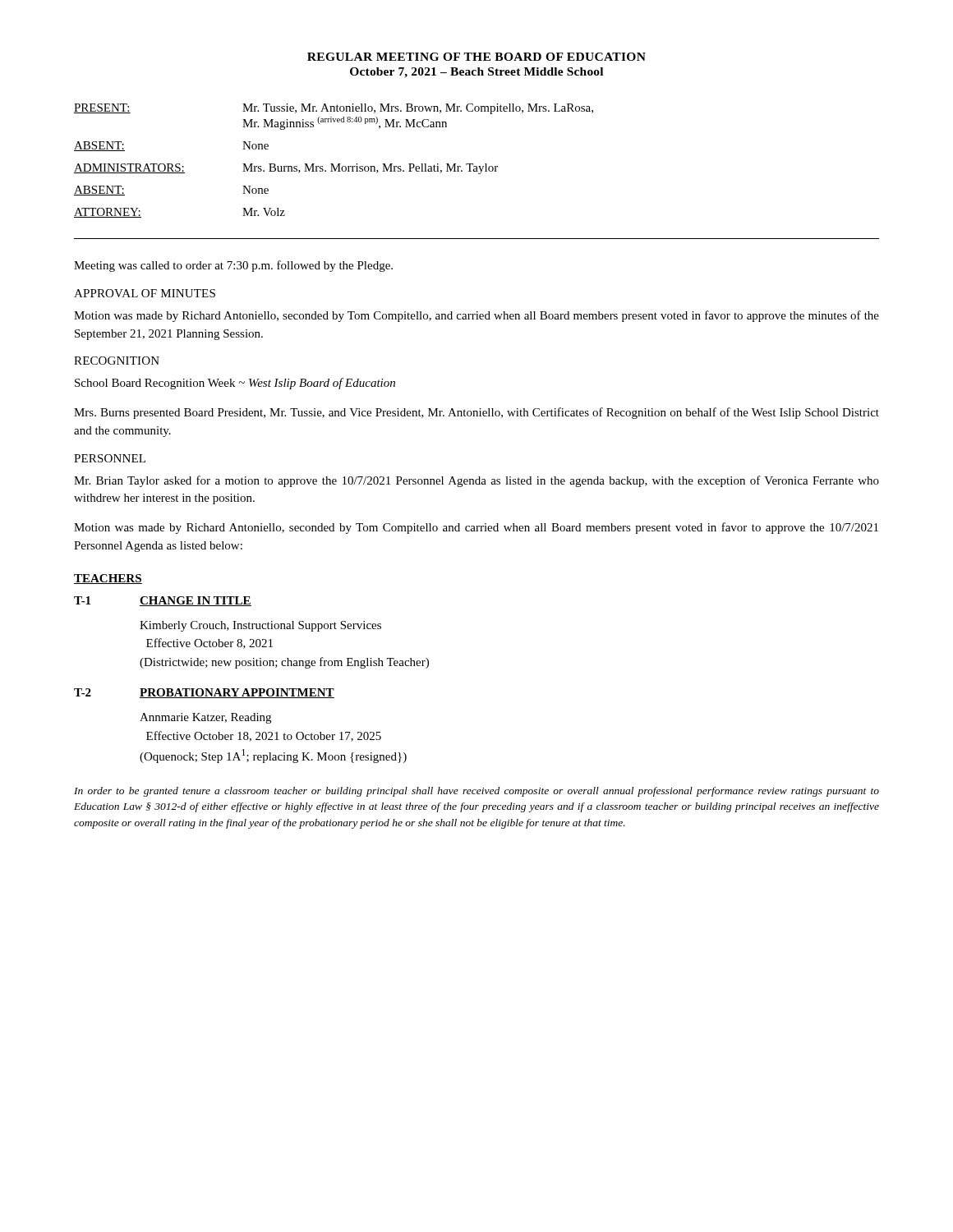Click on the list item with the text "T-2 PROBATIONARY APPOINTMENT"
The image size is (953, 1232).
240,726
